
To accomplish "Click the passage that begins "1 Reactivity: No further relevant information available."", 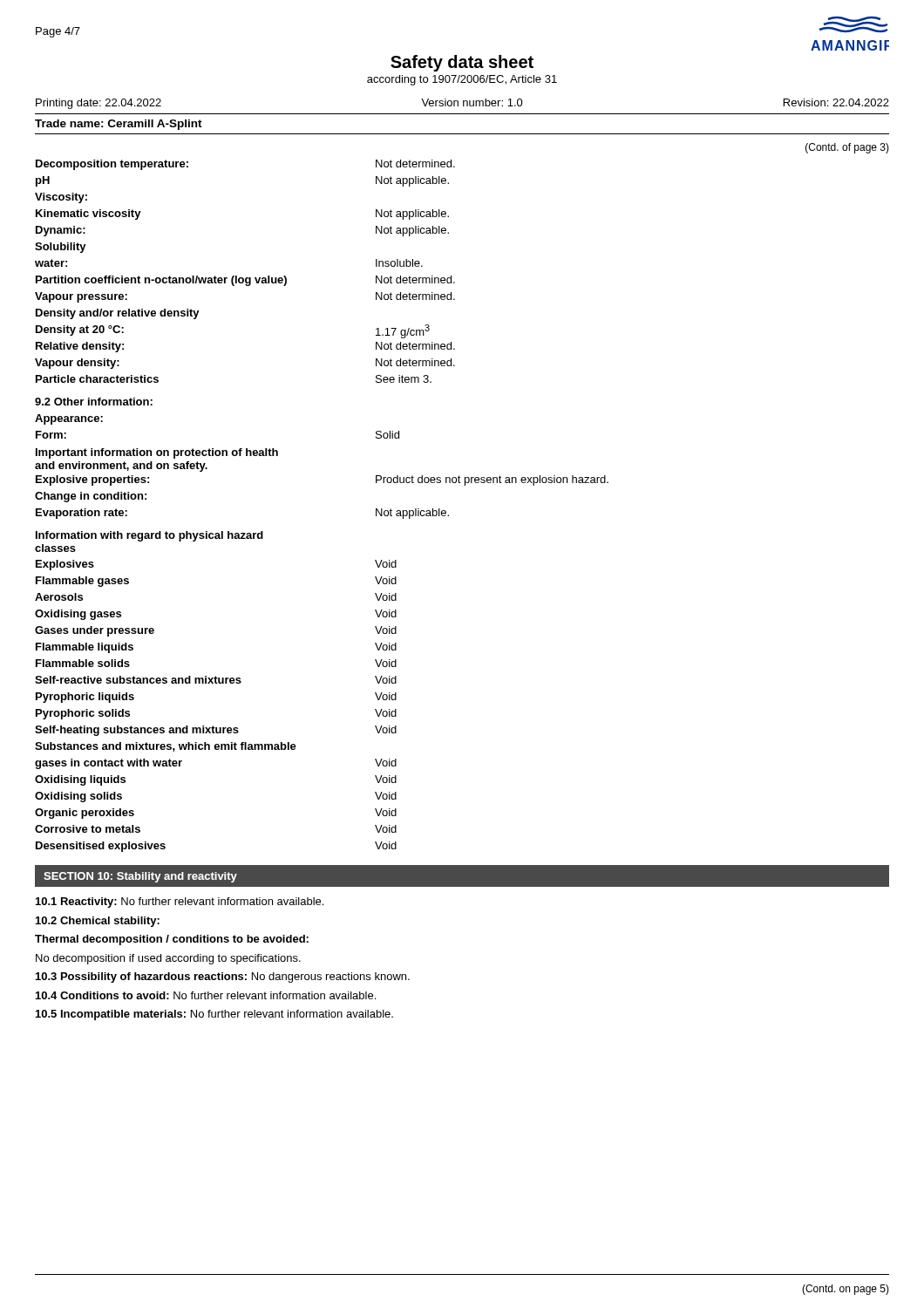I will (180, 903).
